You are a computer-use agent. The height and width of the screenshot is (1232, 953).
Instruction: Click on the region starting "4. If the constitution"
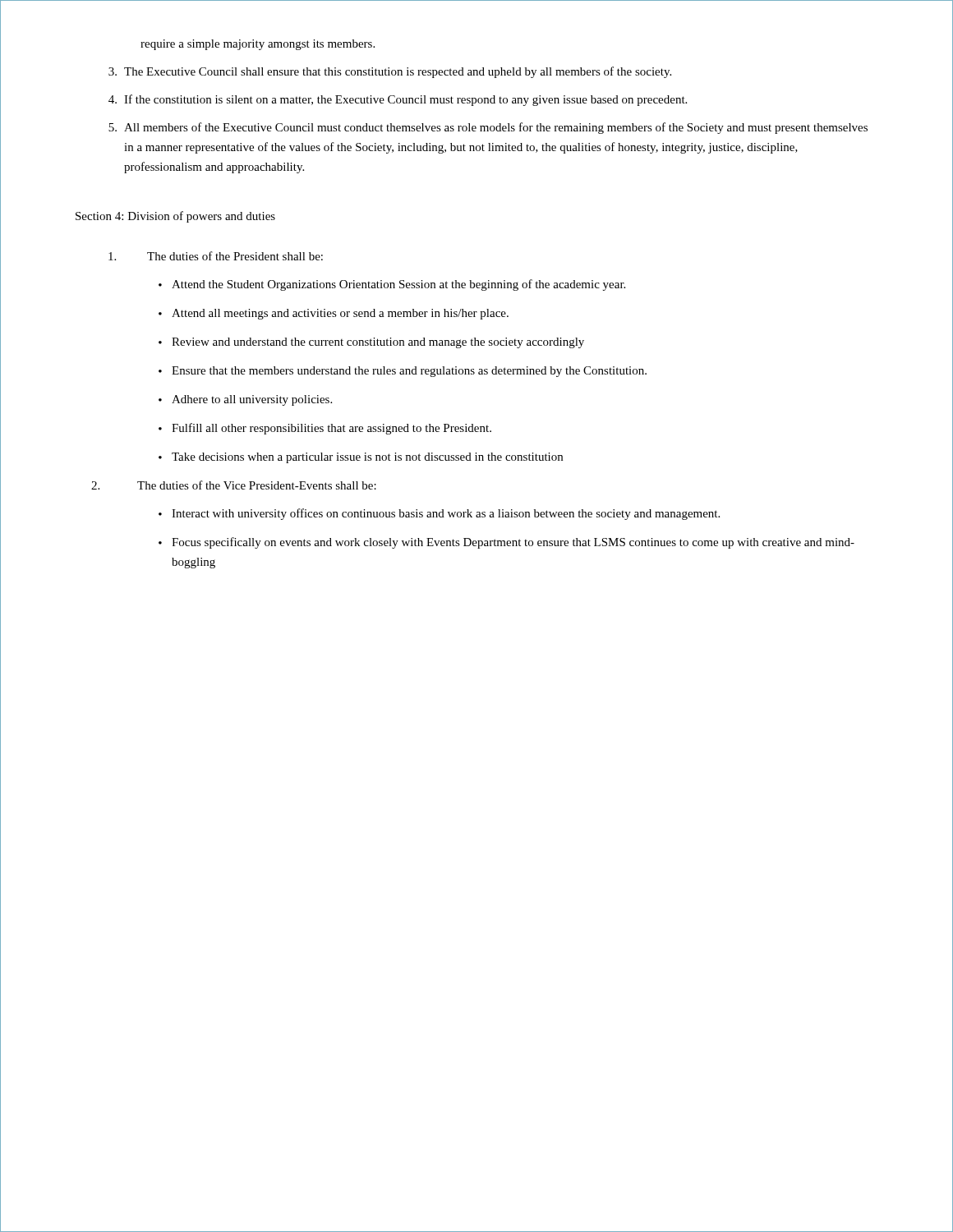(x=476, y=99)
